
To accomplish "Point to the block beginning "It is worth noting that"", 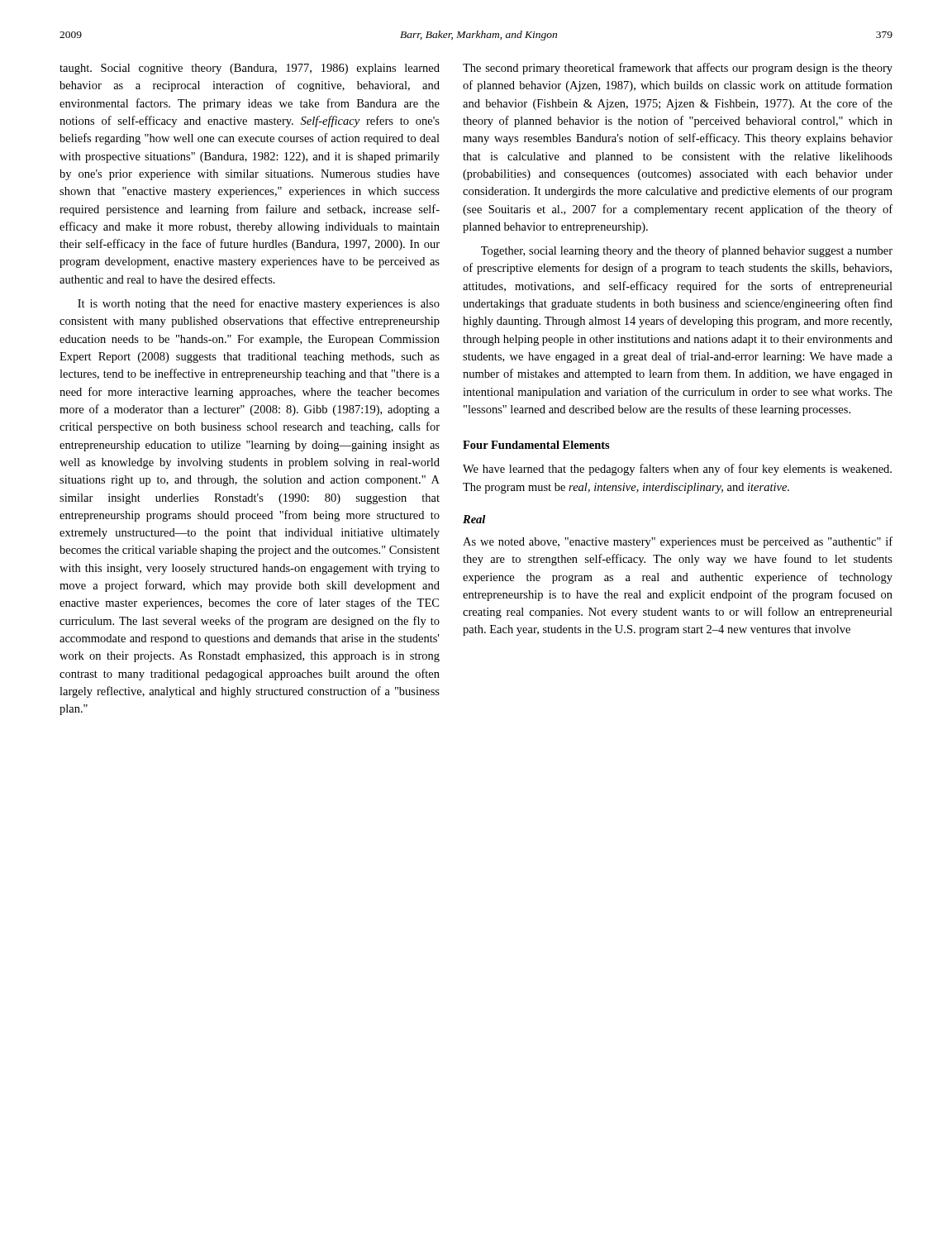I will click(x=250, y=507).
